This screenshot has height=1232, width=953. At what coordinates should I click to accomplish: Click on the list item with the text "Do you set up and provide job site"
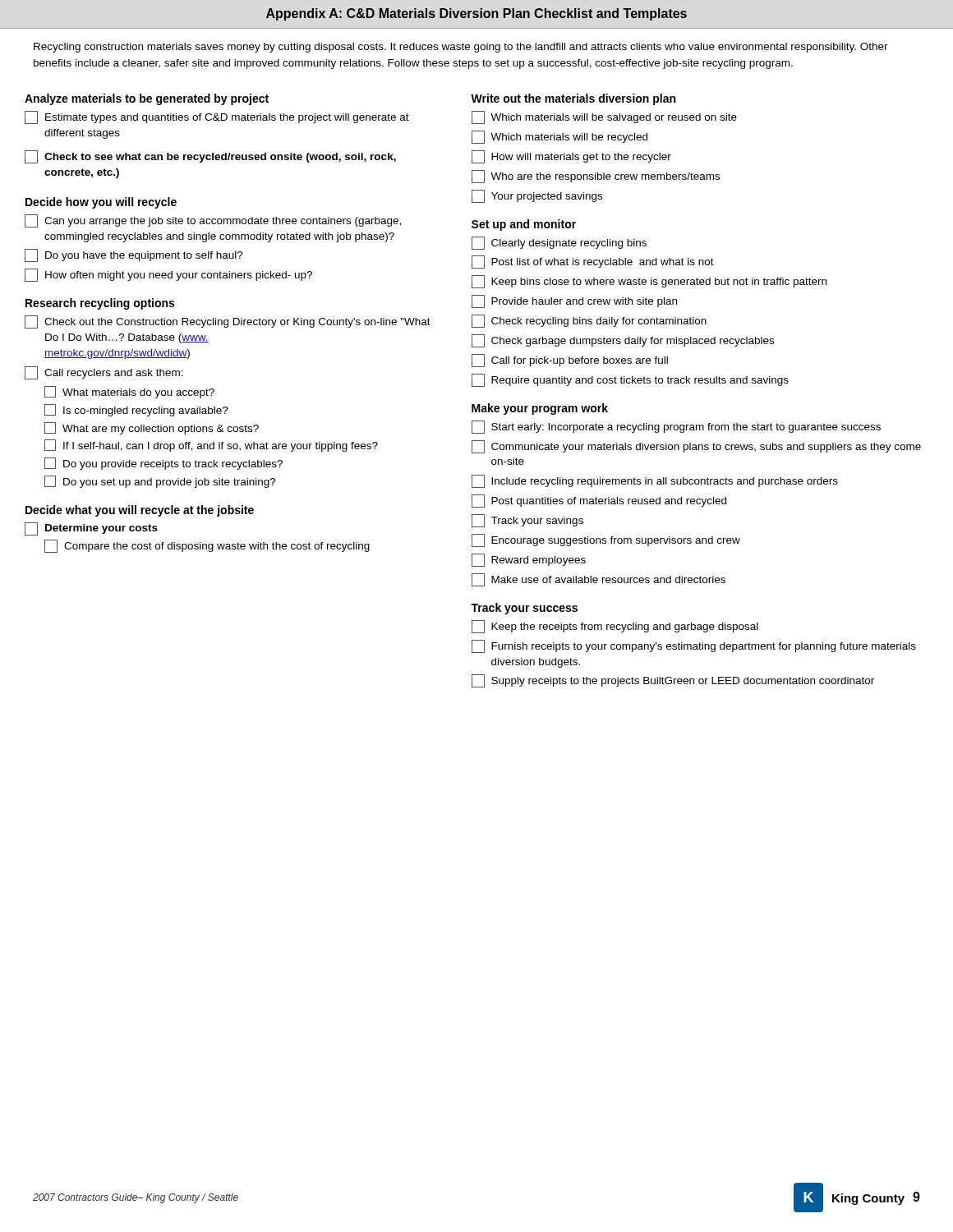pyautogui.click(x=245, y=483)
